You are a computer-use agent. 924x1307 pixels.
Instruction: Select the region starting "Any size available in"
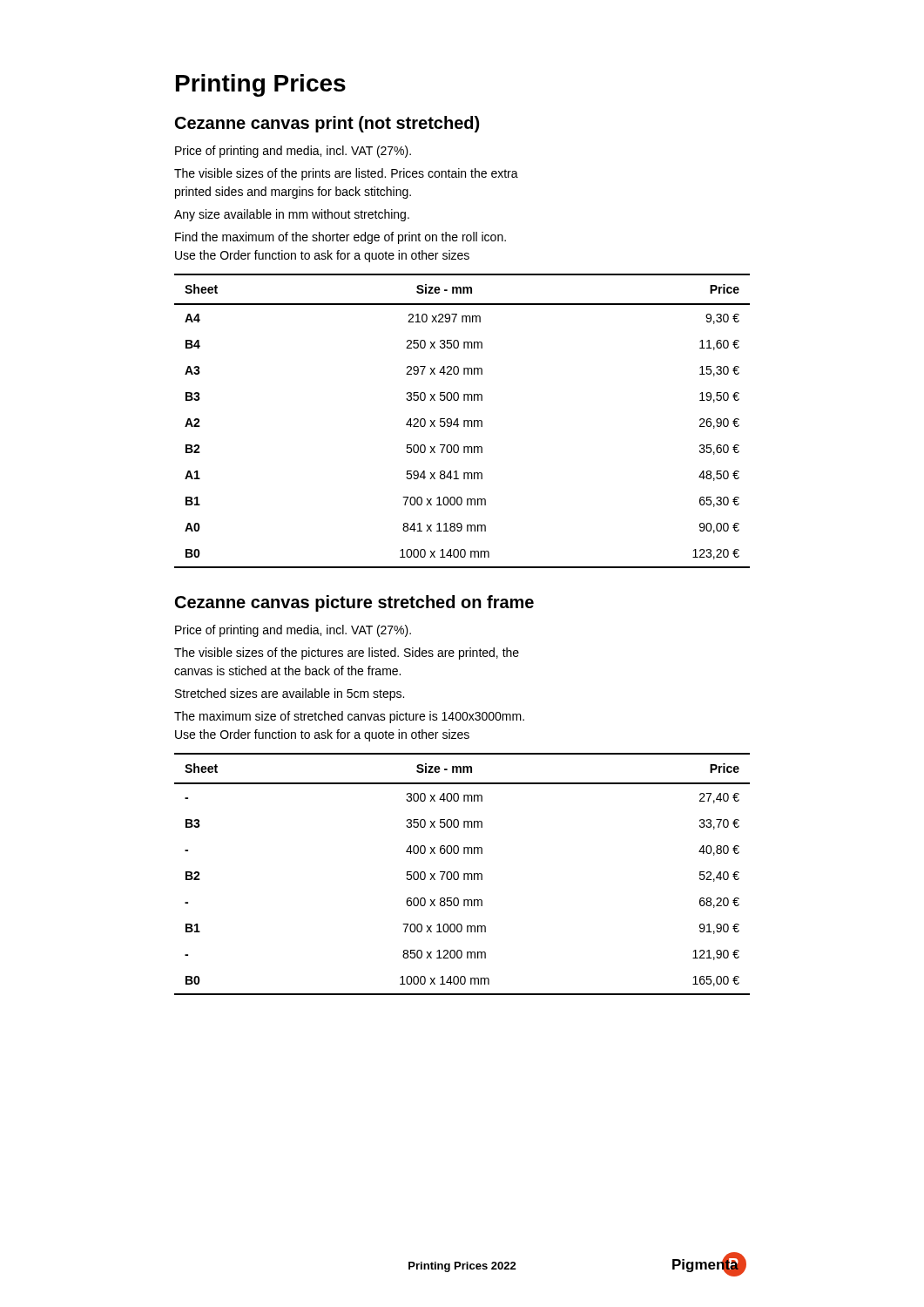pyautogui.click(x=292, y=214)
